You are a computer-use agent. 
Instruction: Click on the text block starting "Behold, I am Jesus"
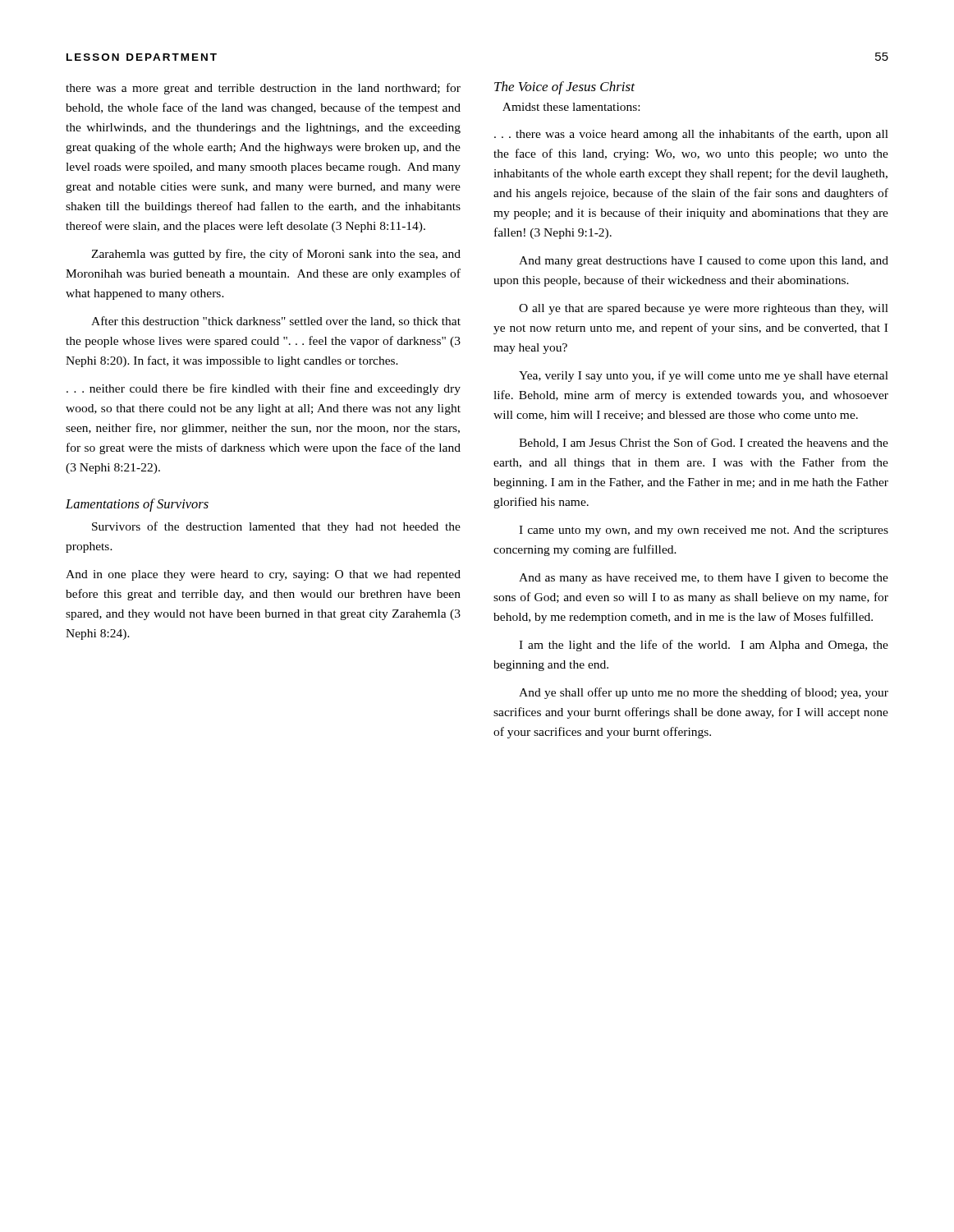tap(691, 472)
